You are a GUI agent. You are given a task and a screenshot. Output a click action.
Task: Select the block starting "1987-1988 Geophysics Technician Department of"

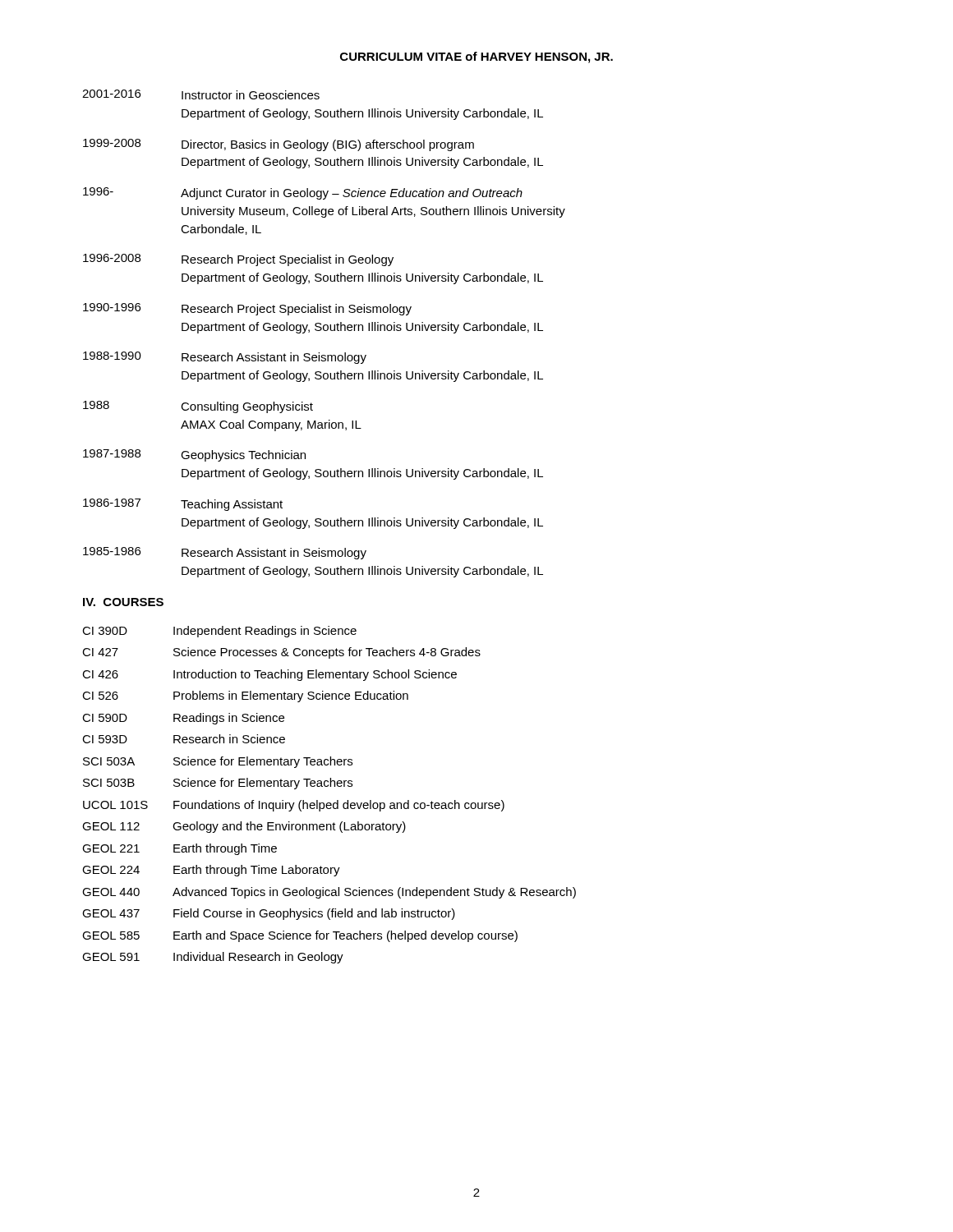(x=476, y=464)
